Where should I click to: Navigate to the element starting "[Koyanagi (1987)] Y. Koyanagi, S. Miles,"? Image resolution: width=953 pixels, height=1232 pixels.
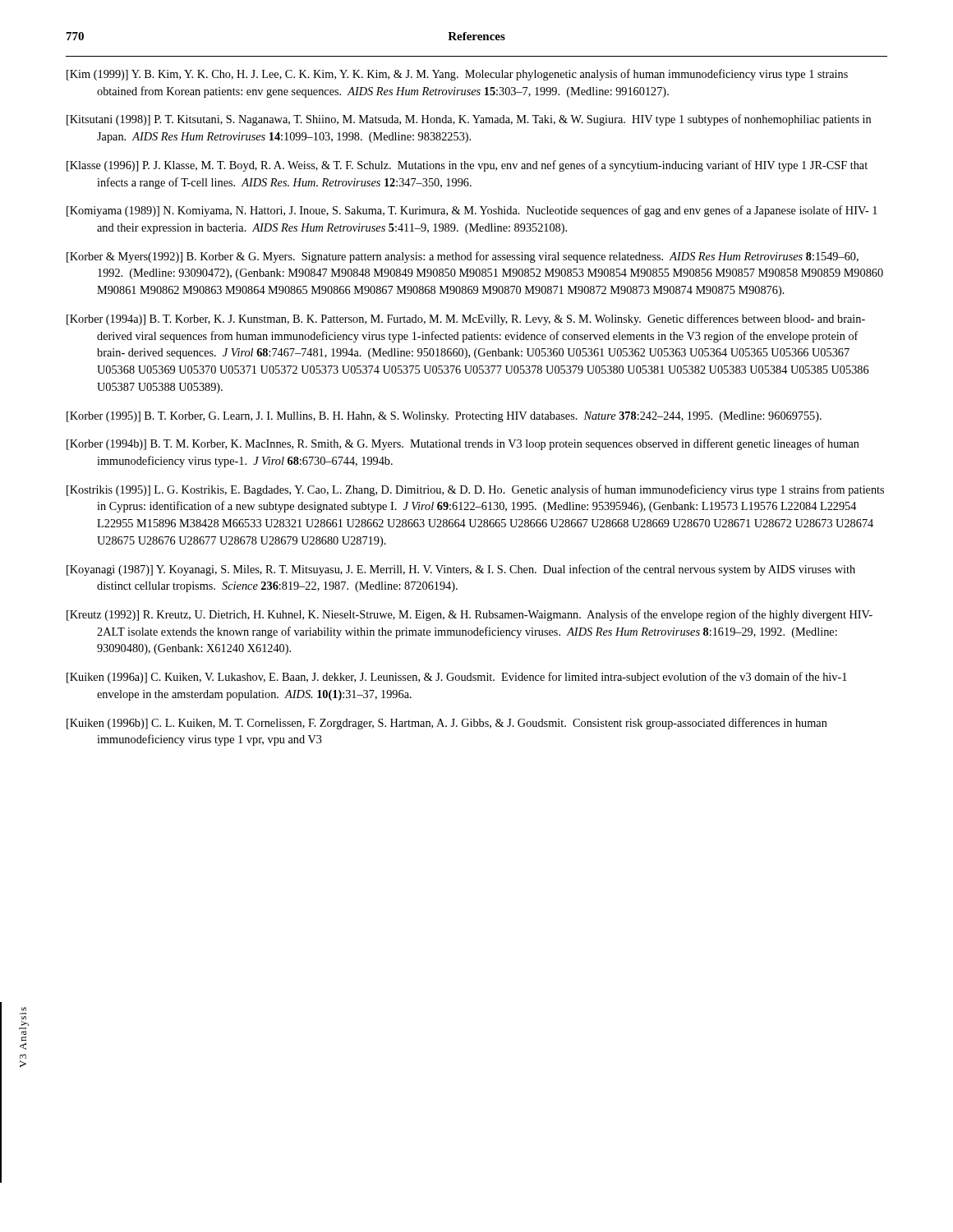coord(461,577)
